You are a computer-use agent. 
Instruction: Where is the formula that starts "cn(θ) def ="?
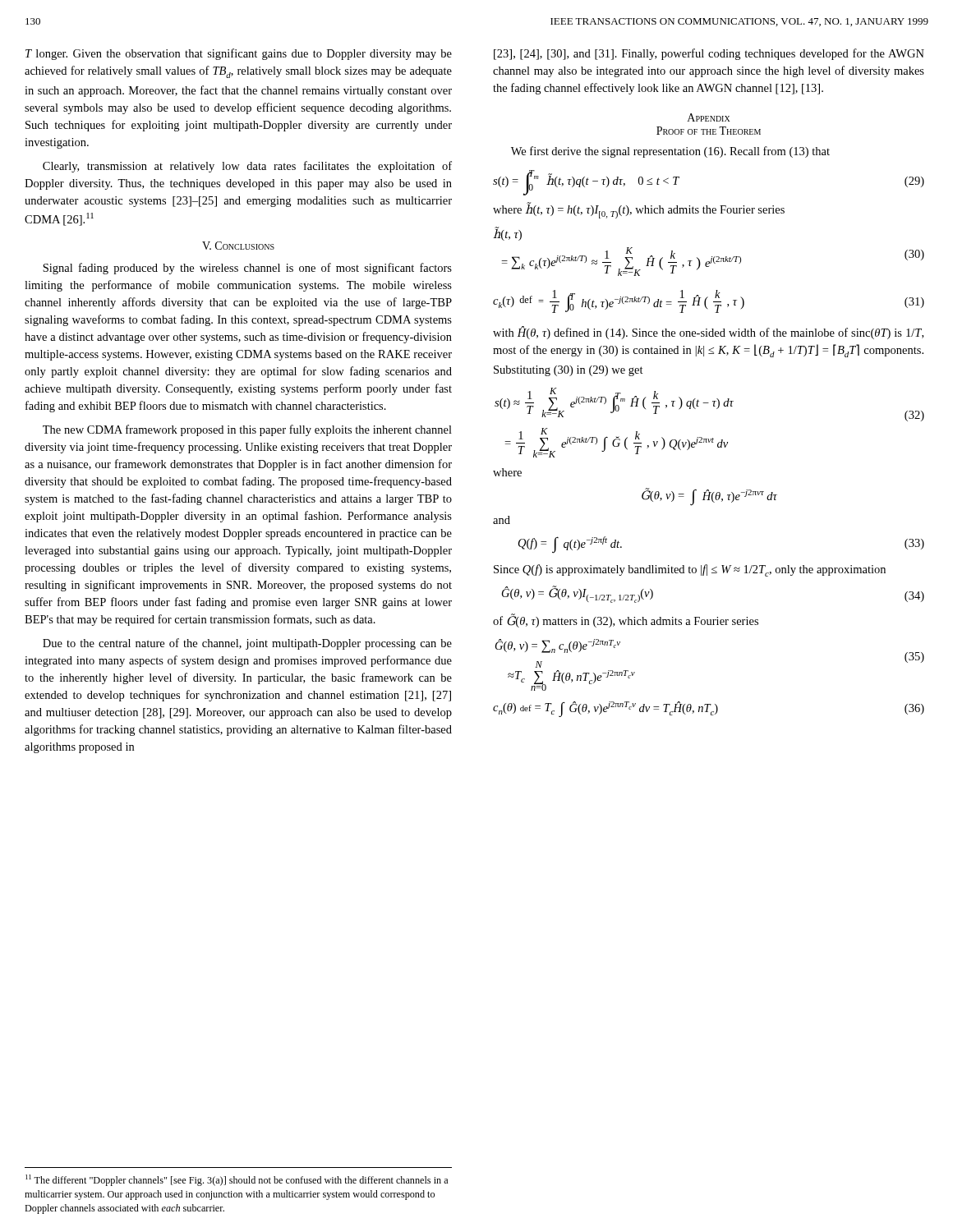coord(709,708)
